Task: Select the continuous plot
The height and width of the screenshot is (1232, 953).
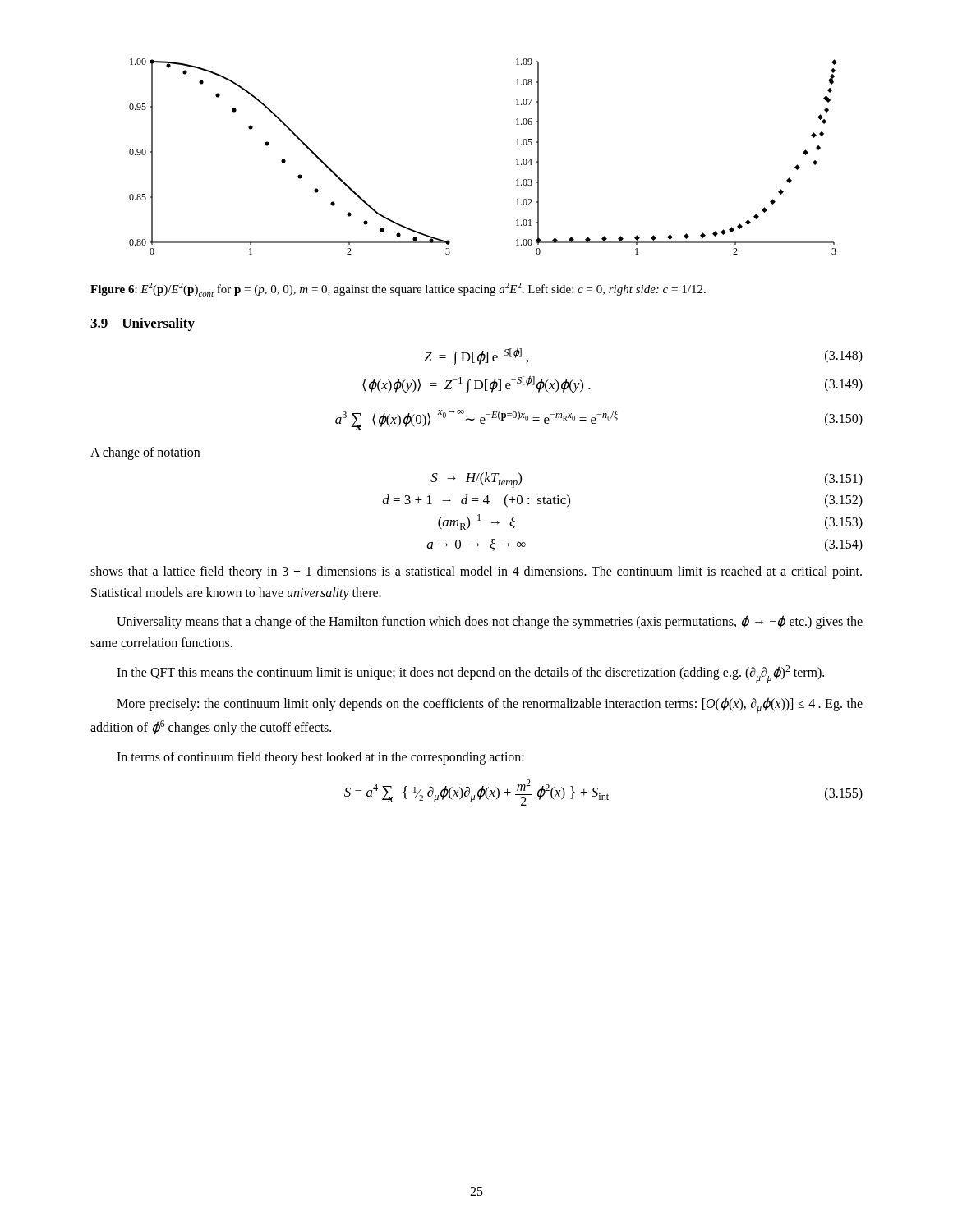Action: pos(476,160)
